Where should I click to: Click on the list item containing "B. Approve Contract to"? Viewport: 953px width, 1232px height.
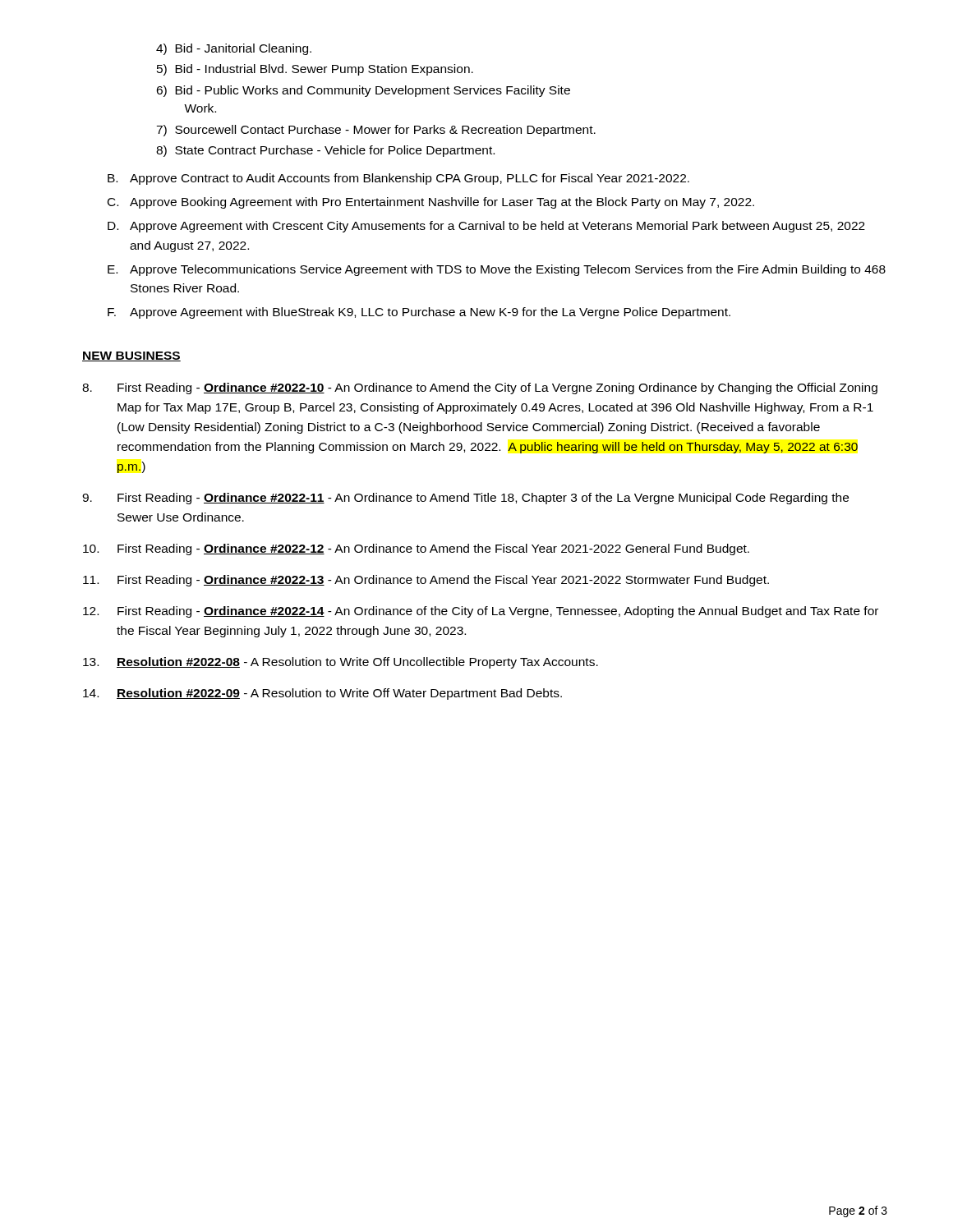(398, 178)
